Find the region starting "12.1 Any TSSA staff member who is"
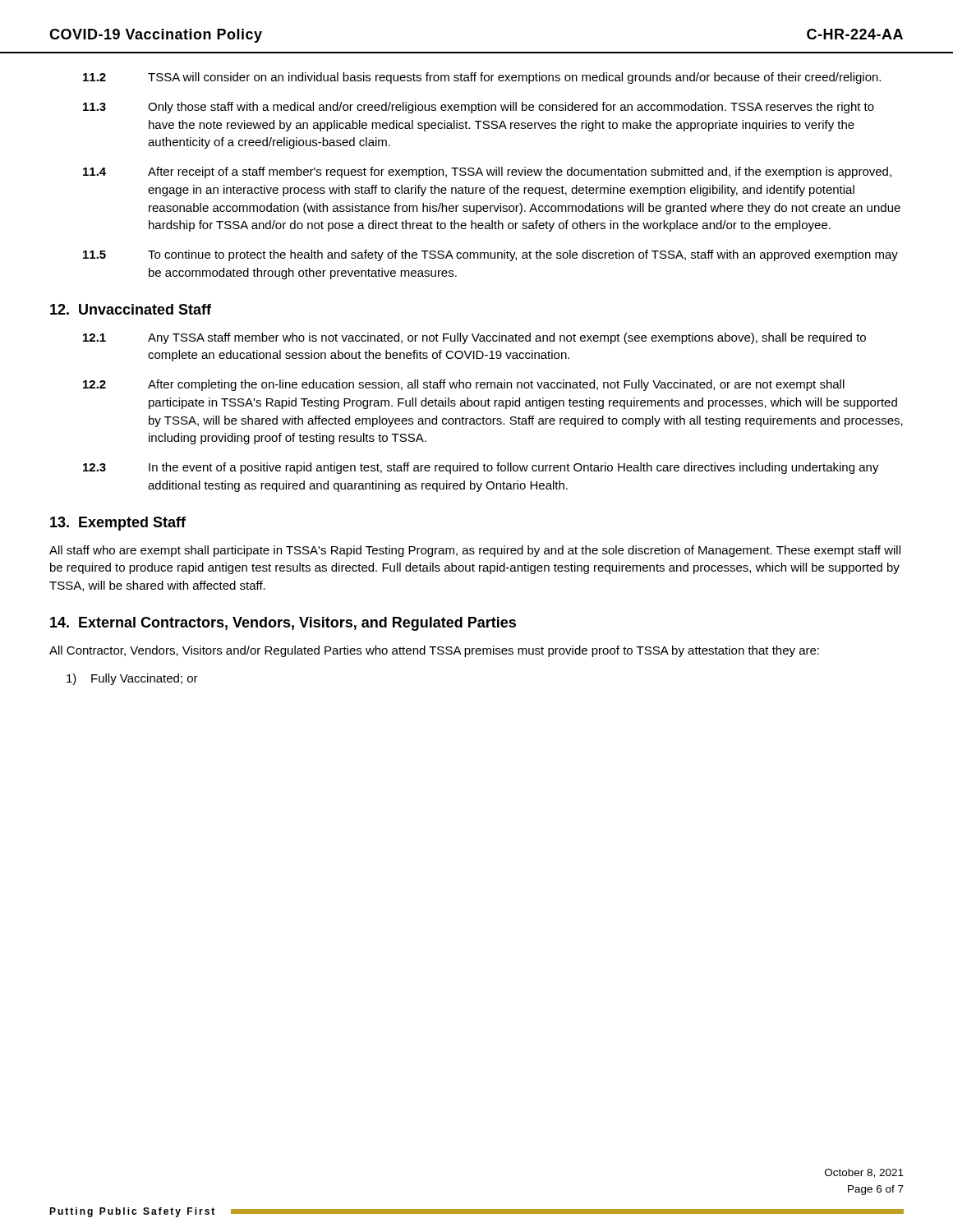 click(476, 346)
